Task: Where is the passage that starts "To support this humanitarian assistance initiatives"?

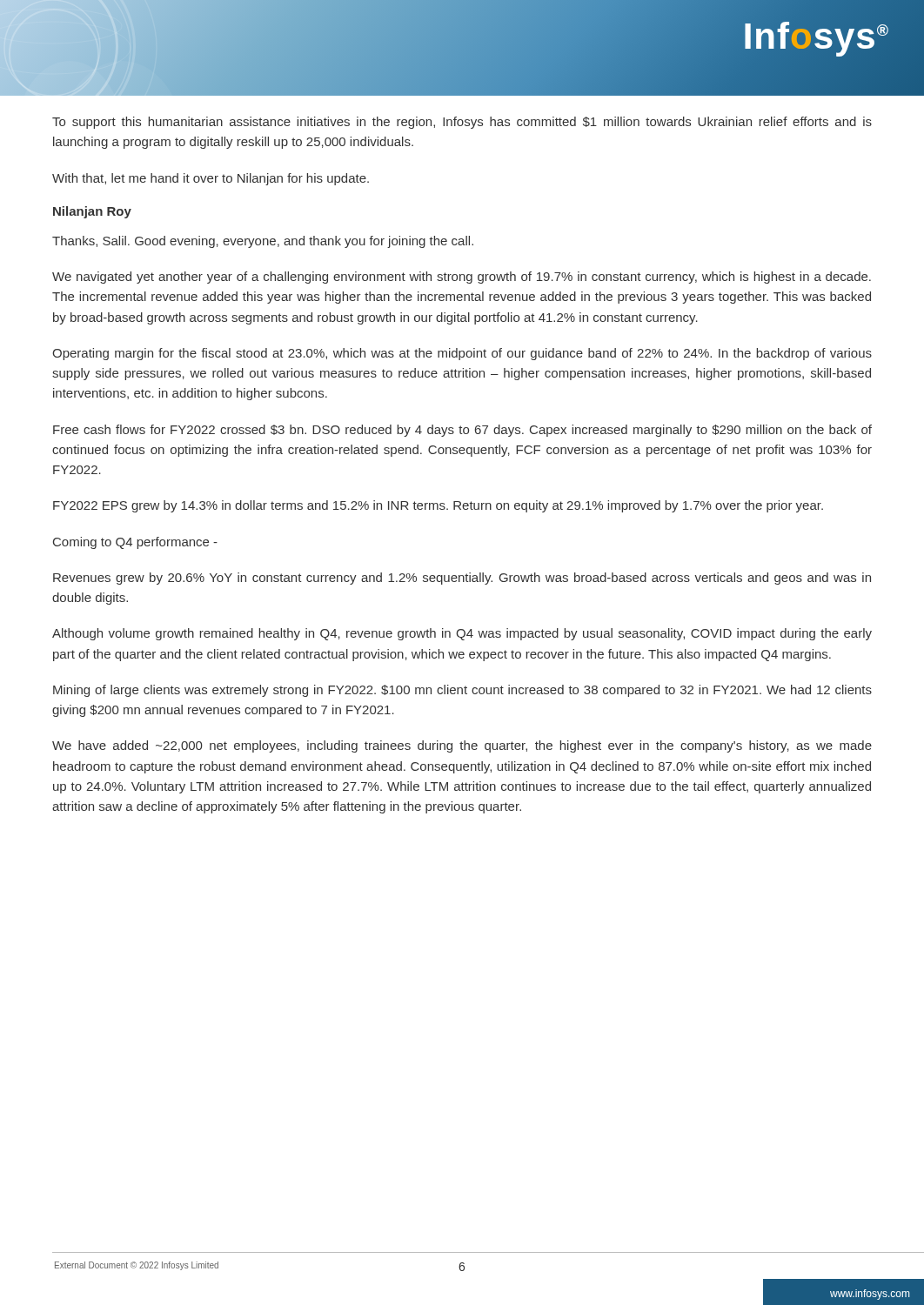Action: tap(462, 131)
